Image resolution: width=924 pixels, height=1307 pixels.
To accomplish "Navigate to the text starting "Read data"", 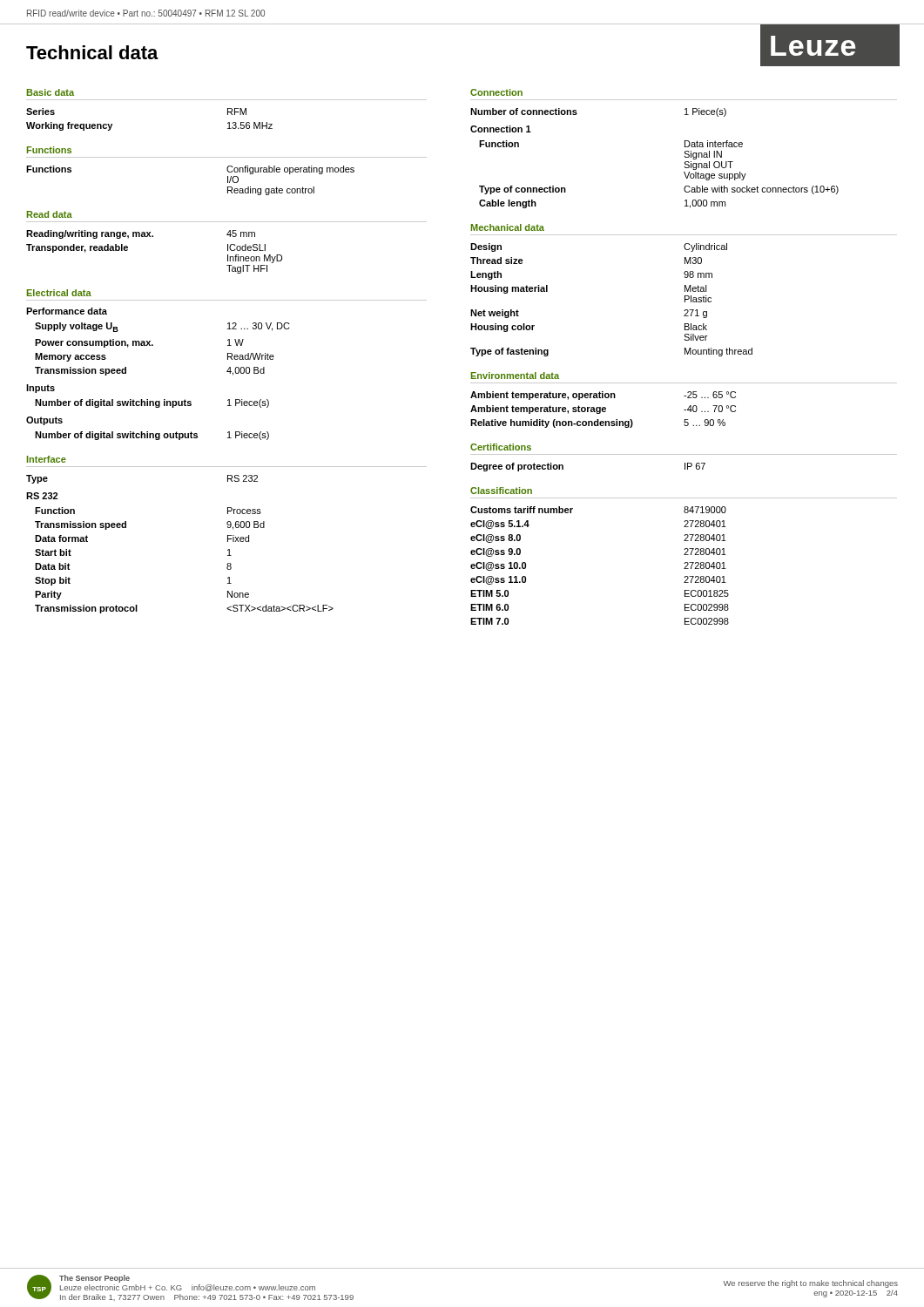I will tap(49, 214).
